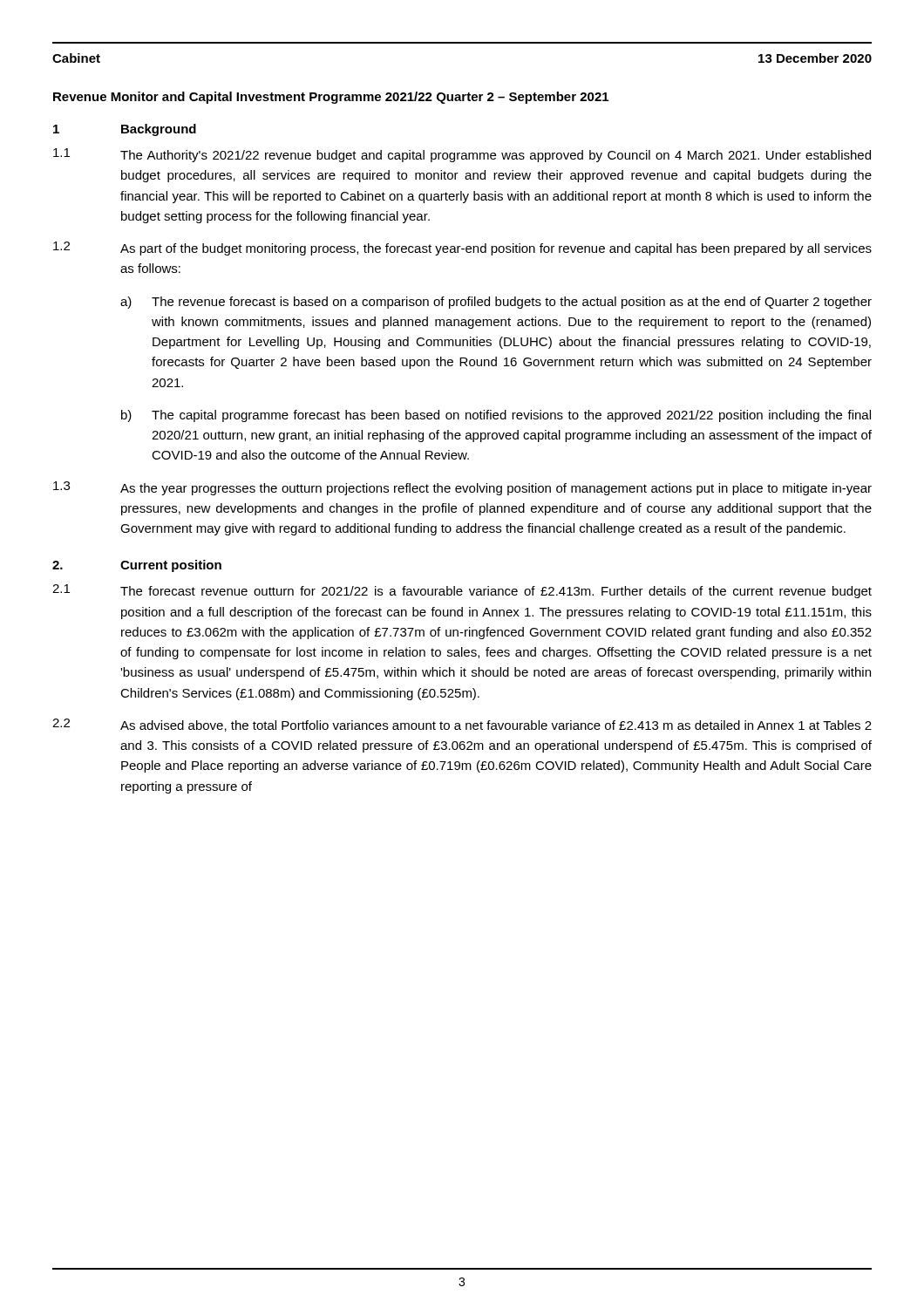The image size is (924, 1308).
Task: Navigate to the text block starting "2 As part of the budget"
Action: [462, 258]
